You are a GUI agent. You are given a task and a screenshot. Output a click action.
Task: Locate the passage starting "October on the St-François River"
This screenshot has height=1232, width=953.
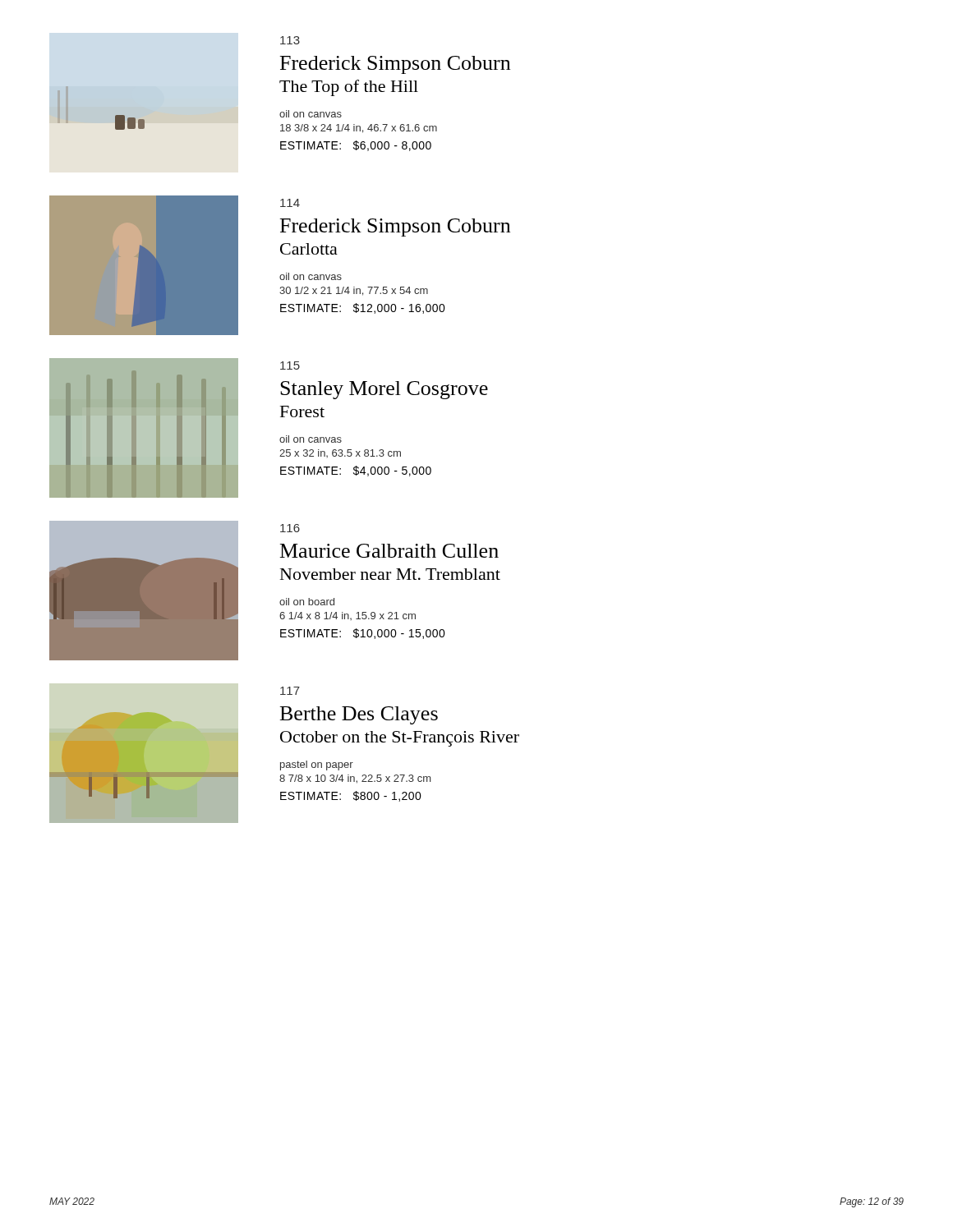coord(399,736)
